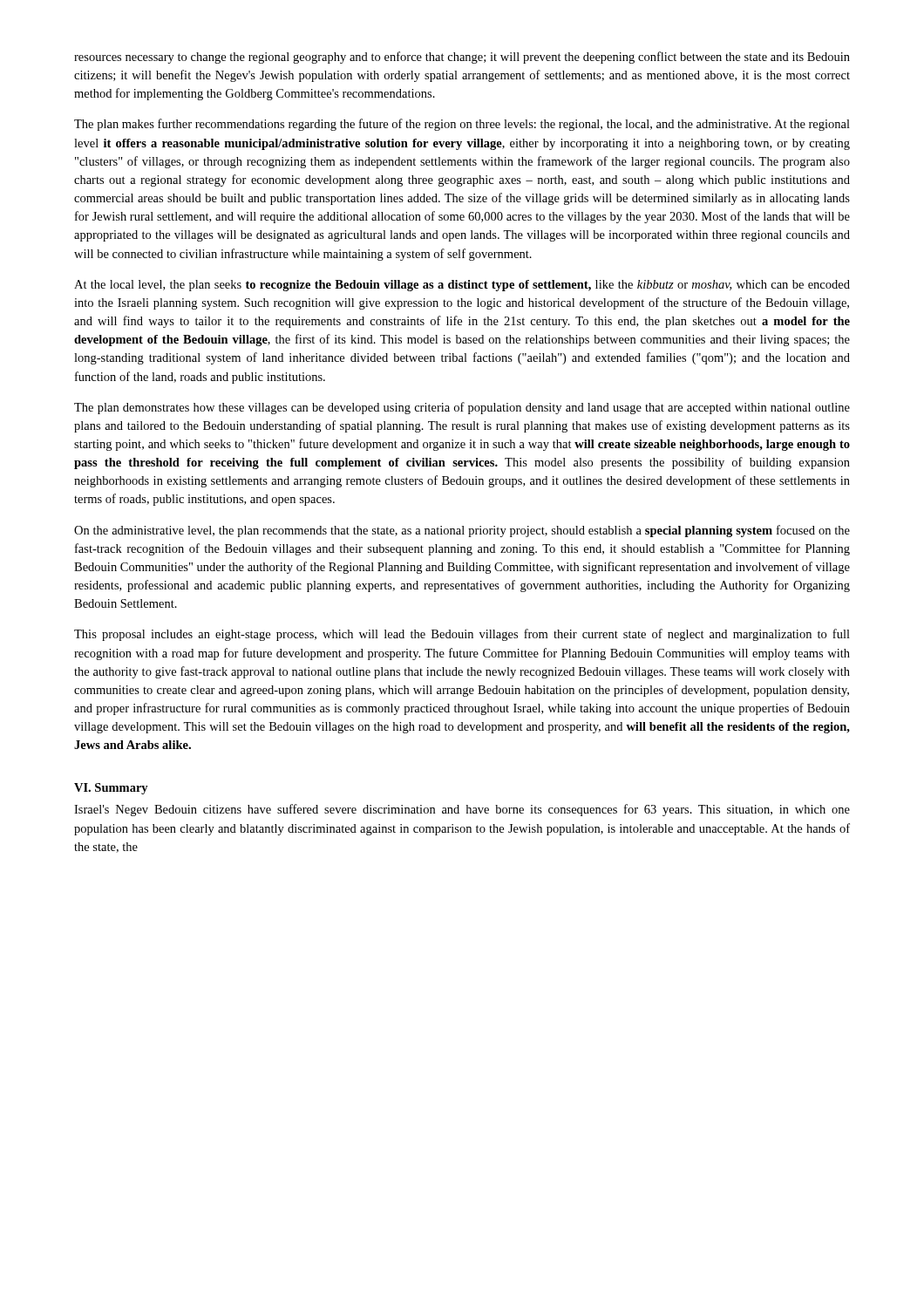Click on the text block with the text "resources necessary to change the regional geography"

pyautogui.click(x=462, y=75)
